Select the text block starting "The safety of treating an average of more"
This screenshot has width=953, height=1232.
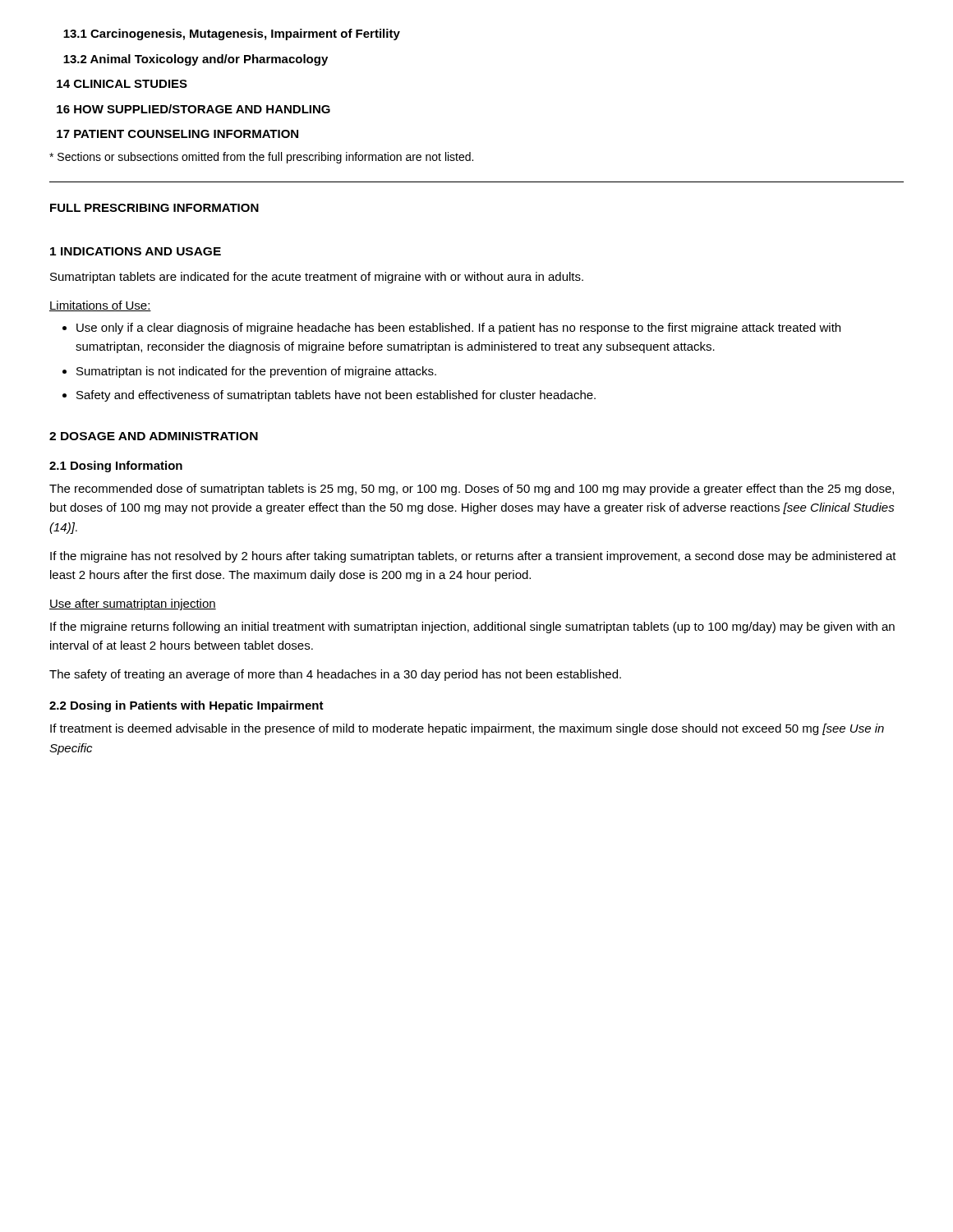pos(336,674)
